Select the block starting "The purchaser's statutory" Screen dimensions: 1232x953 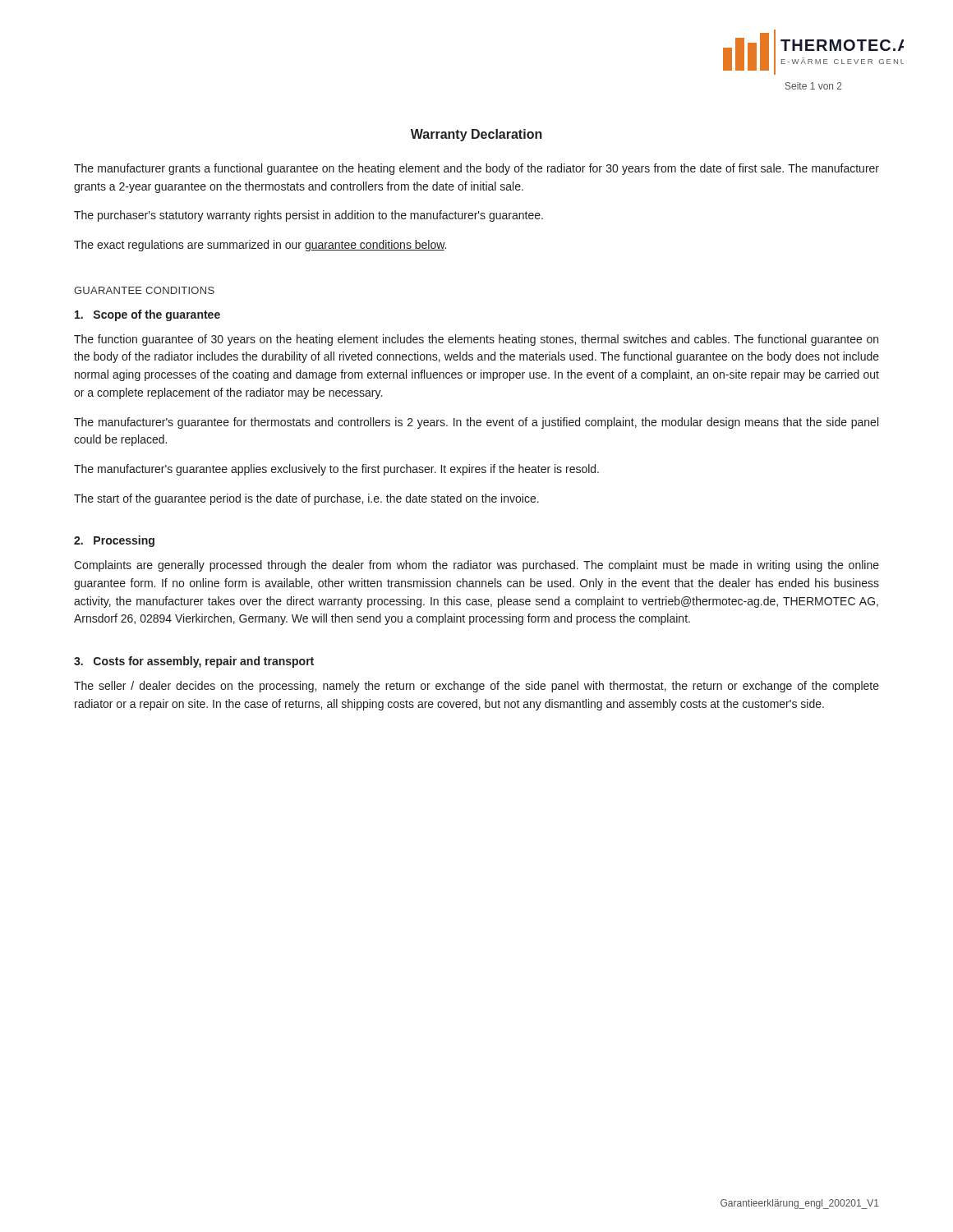pyautogui.click(x=309, y=215)
